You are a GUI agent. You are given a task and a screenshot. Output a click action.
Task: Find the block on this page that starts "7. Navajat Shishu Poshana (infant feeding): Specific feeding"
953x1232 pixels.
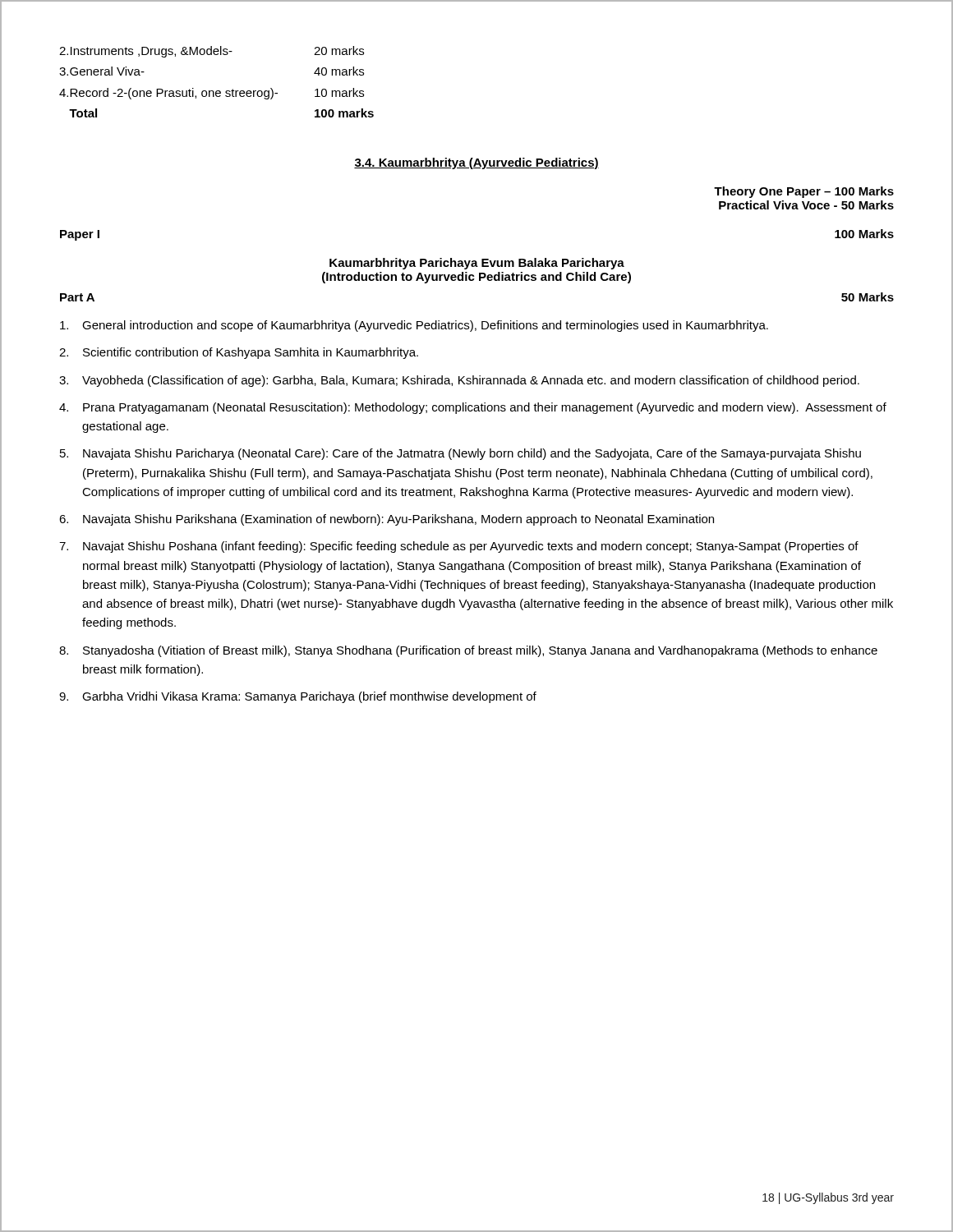pyautogui.click(x=476, y=584)
